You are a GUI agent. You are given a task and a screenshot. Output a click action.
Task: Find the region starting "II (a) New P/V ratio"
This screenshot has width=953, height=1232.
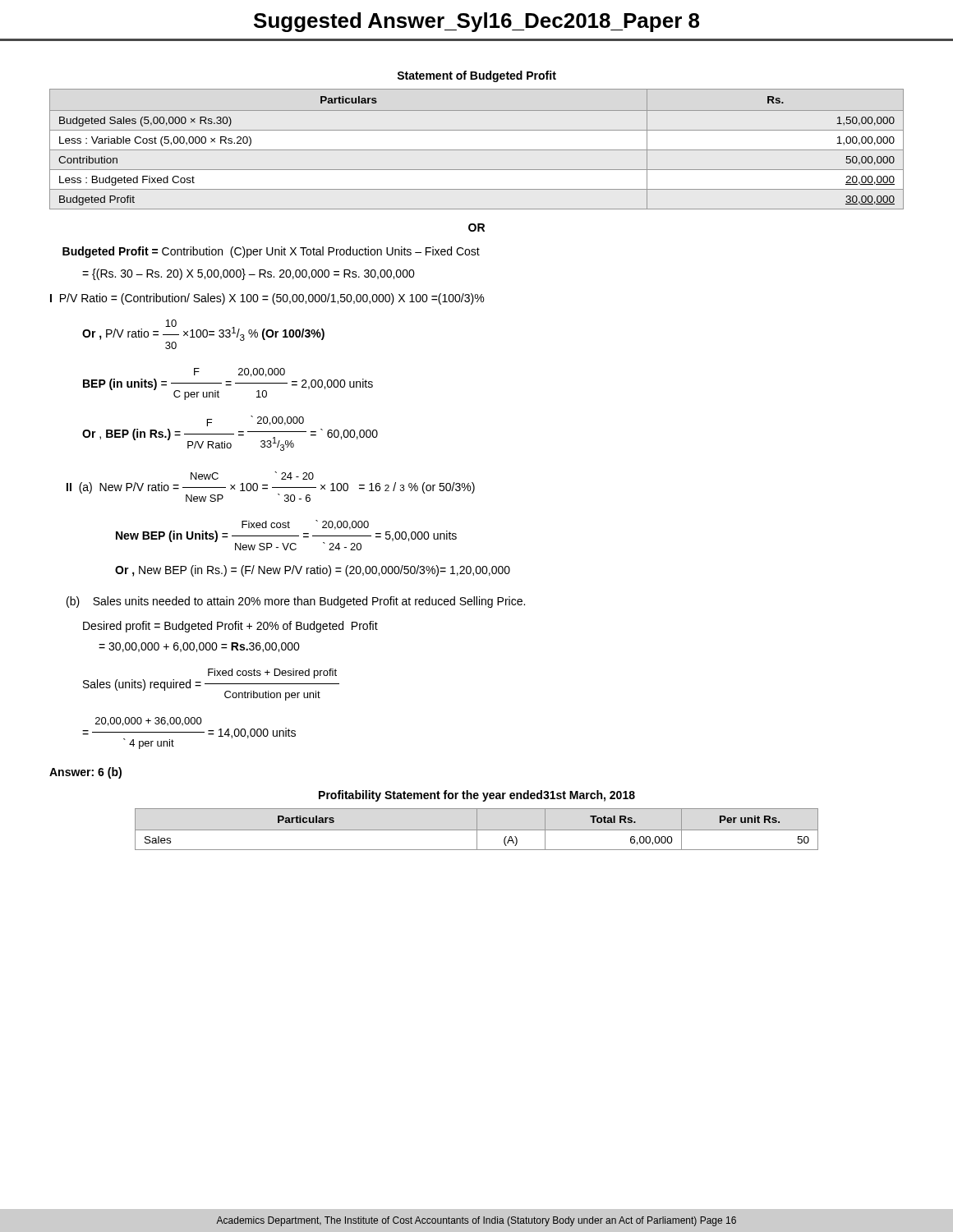(270, 487)
